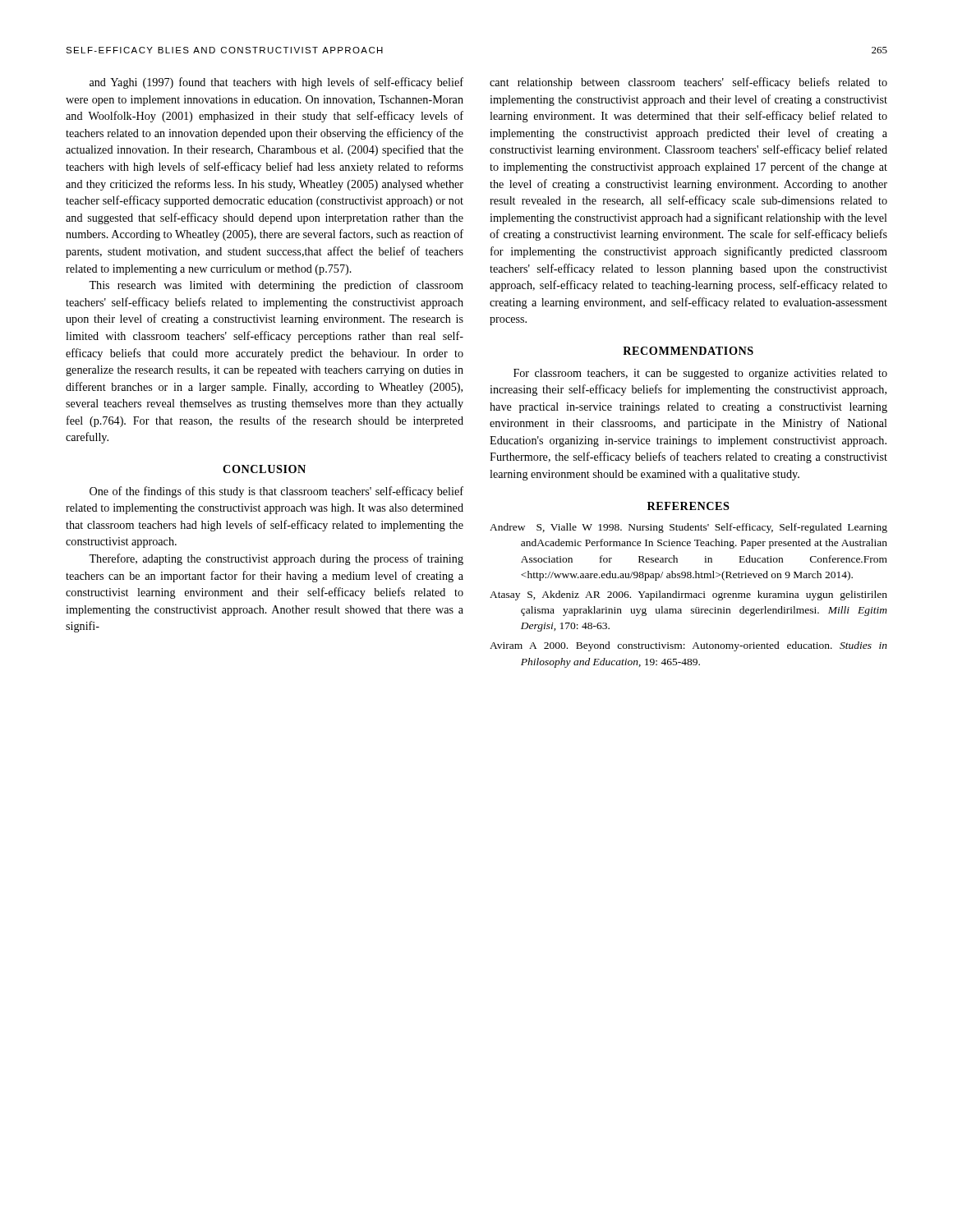Select the element starting "One of the"
Screen dimensions: 1232x953
265,517
